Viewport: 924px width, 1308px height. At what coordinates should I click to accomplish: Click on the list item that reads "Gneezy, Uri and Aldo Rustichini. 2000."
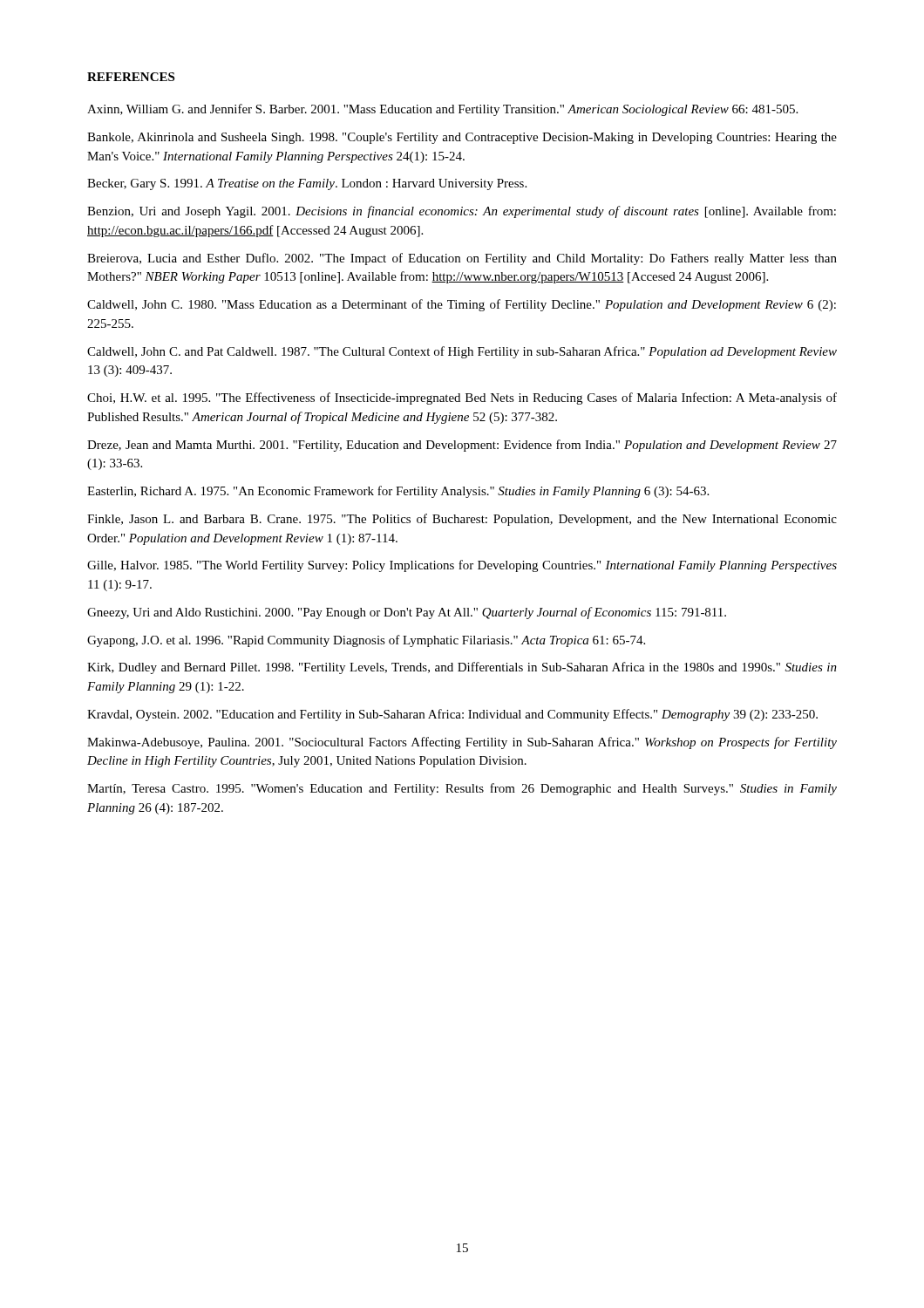coord(407,612)
